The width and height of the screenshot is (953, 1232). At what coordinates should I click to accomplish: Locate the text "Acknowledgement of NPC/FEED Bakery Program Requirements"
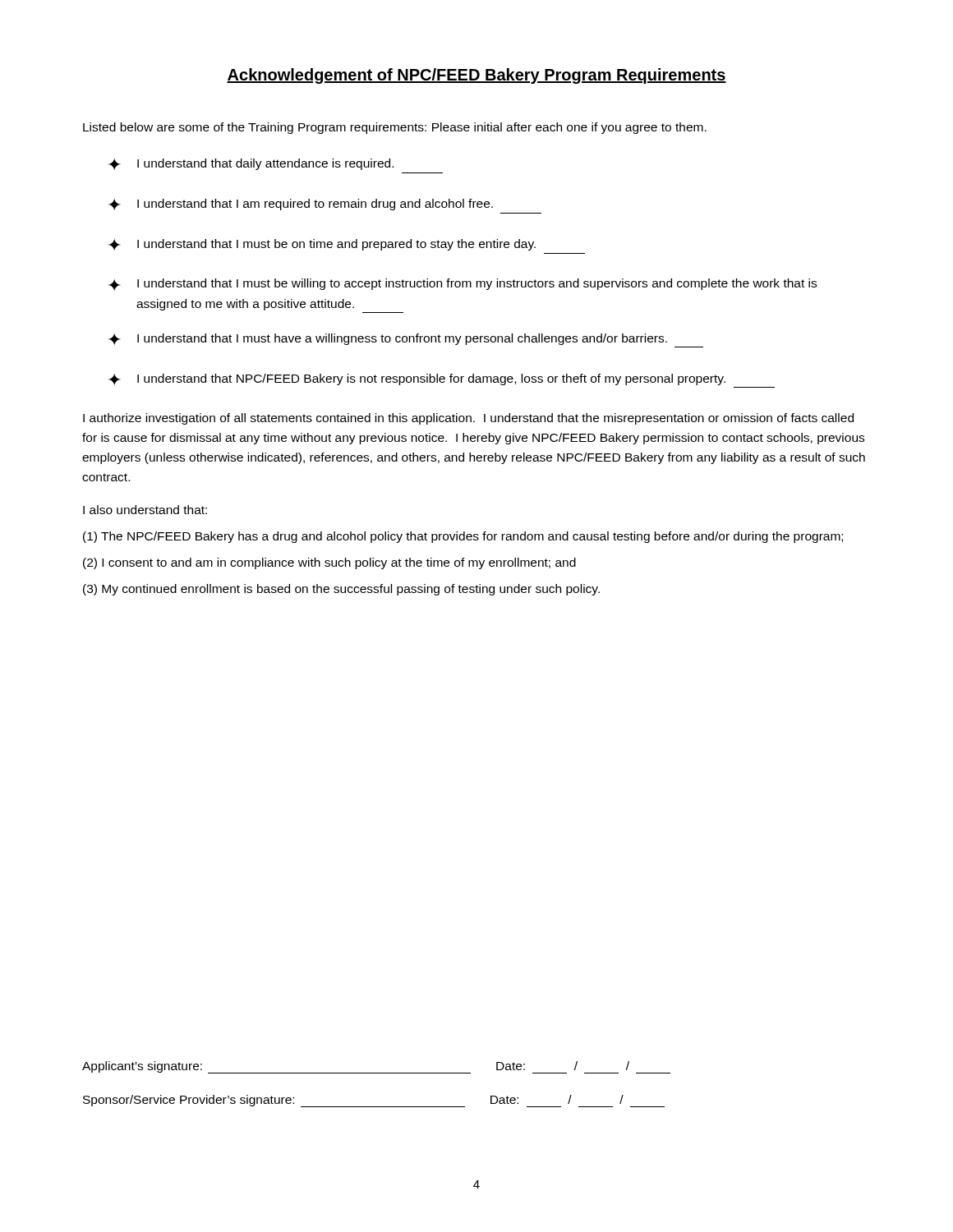point(476,75)
